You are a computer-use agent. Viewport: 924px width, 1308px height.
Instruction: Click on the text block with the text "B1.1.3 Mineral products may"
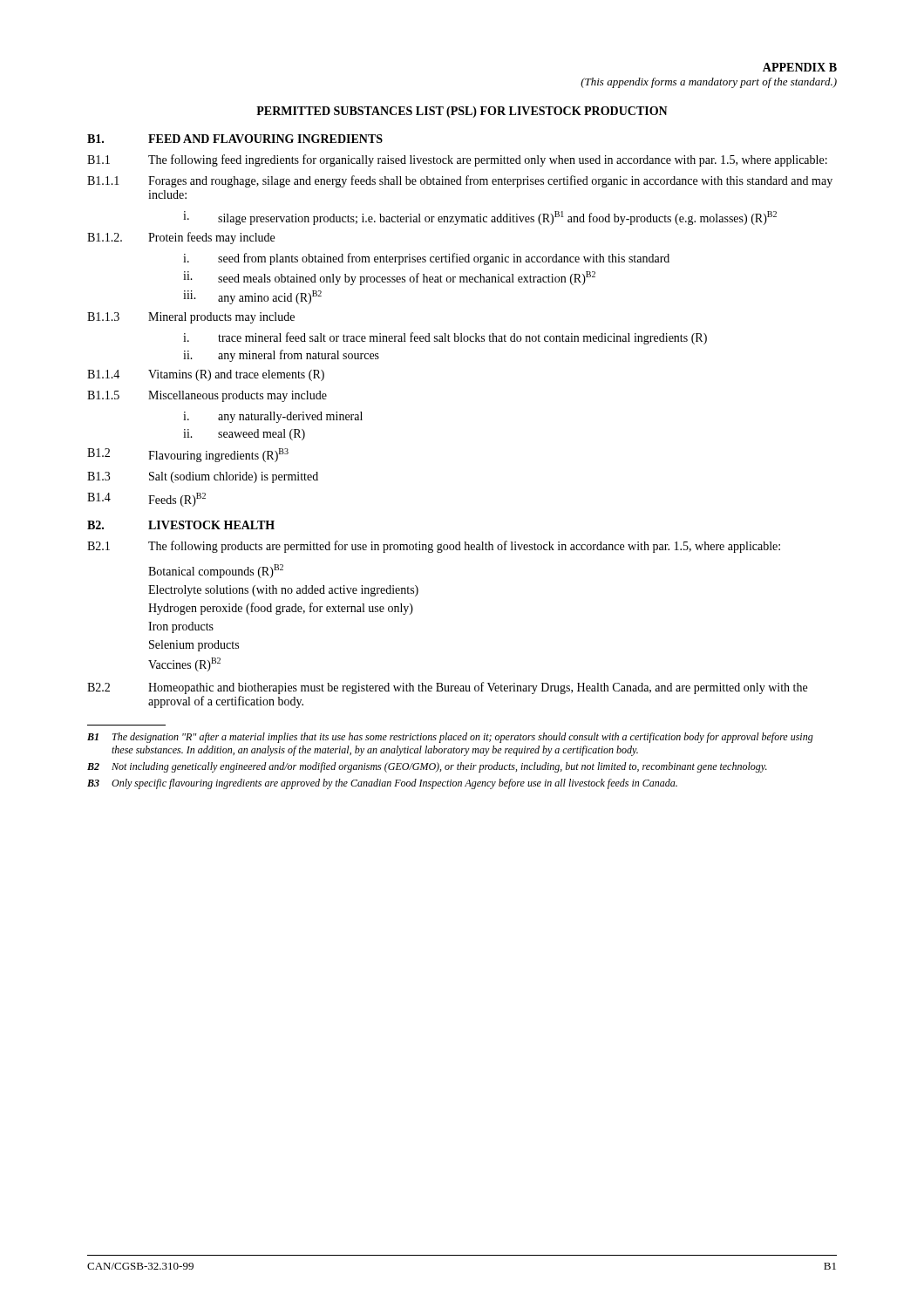191,318
